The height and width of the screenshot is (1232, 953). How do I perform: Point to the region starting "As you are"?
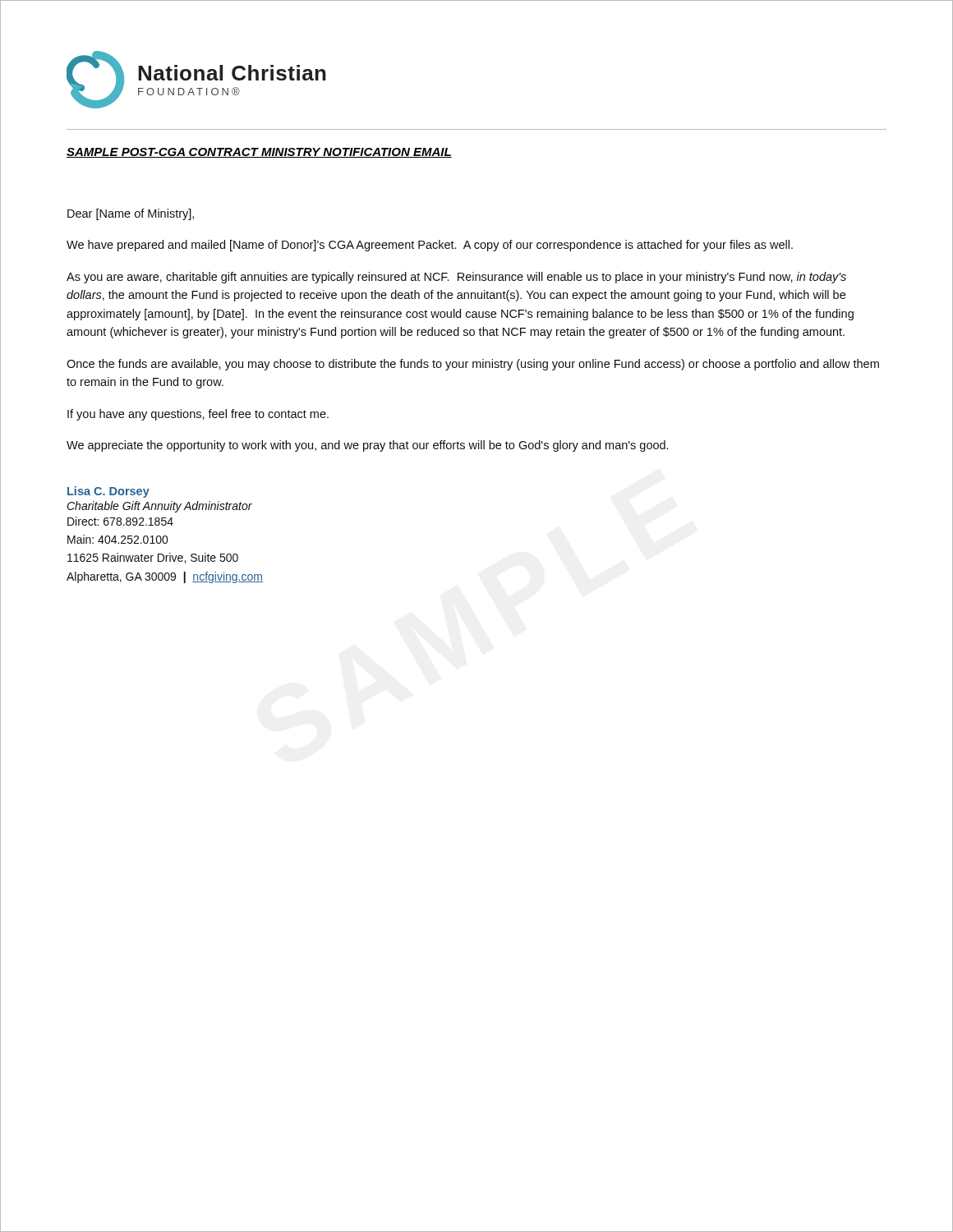pyautogui.click(x=460, y=304)
